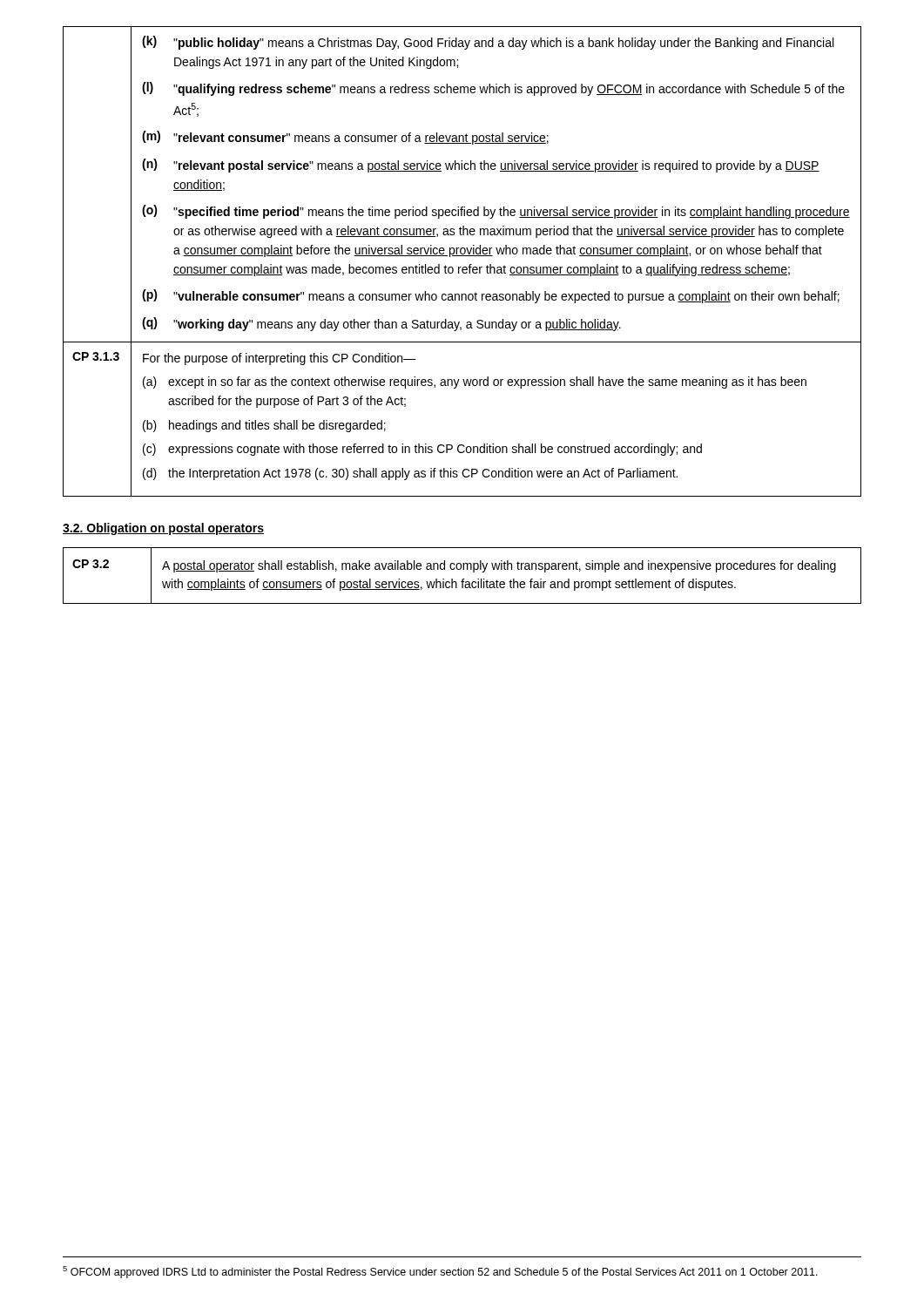Viewport: 924px width, 1307px height.
Task: Find a section header
Action: click(462, 528)
